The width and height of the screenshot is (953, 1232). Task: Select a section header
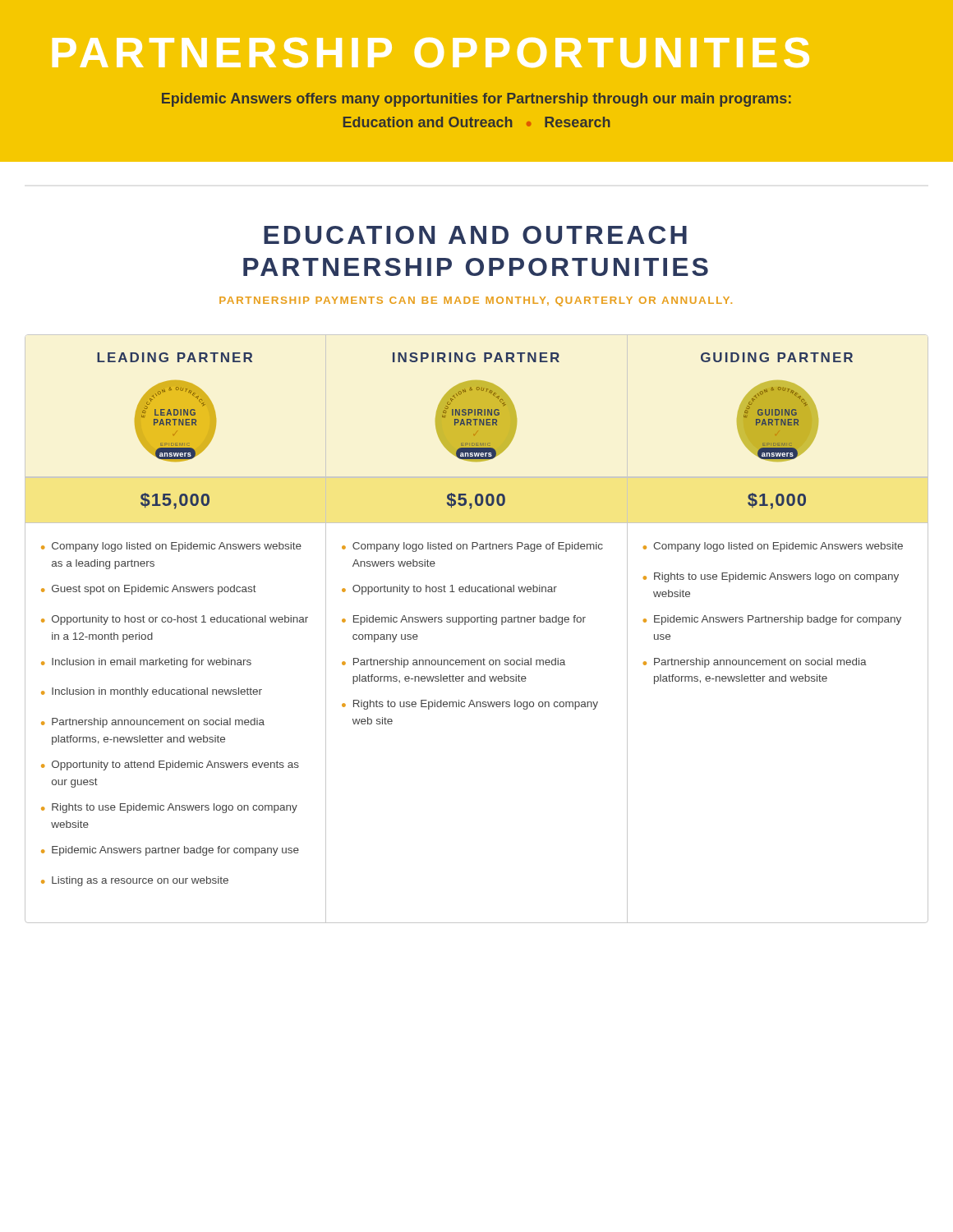coord(476,263)
